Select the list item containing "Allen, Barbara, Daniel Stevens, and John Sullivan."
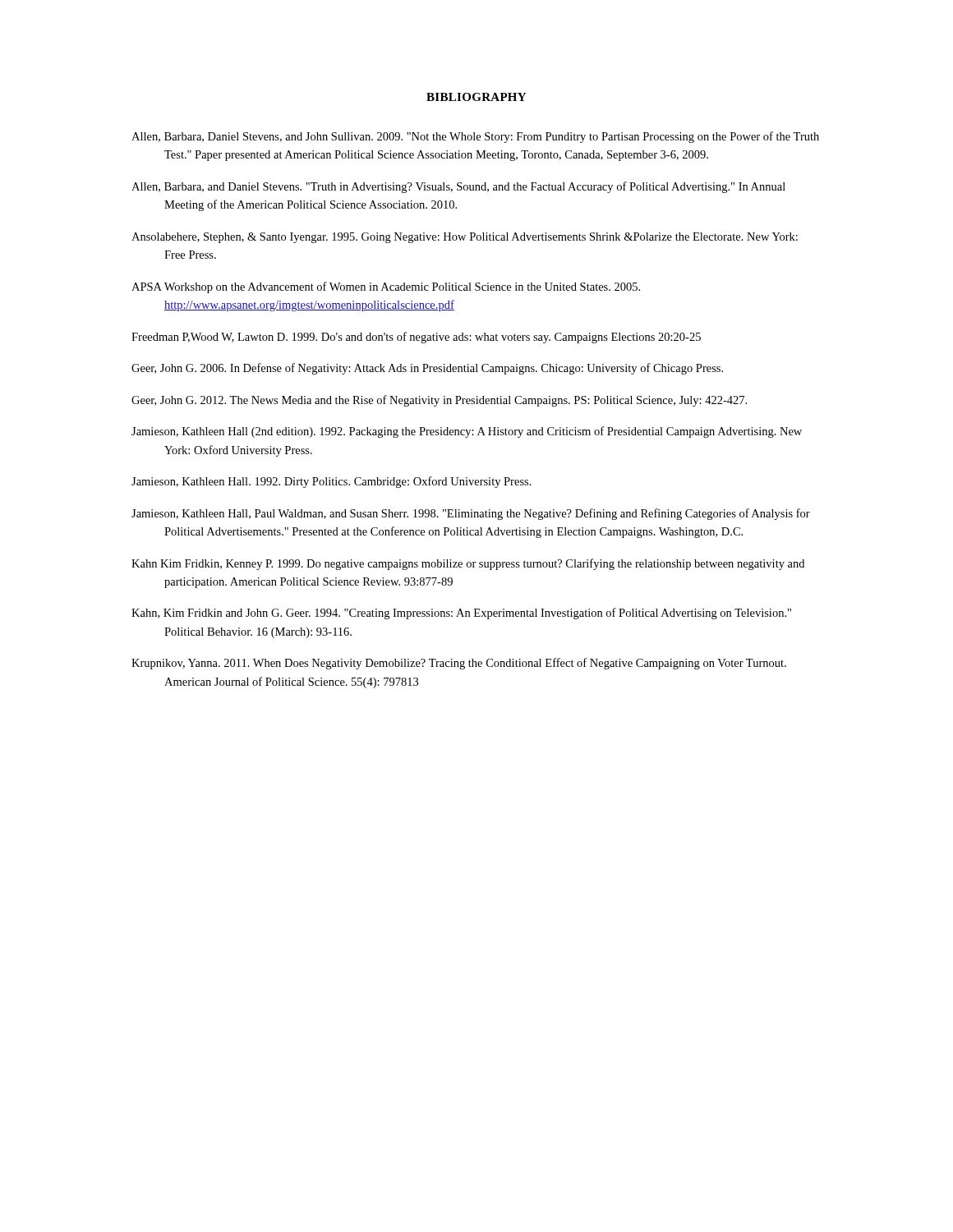953x1232 pixels. tap(475, 146)
